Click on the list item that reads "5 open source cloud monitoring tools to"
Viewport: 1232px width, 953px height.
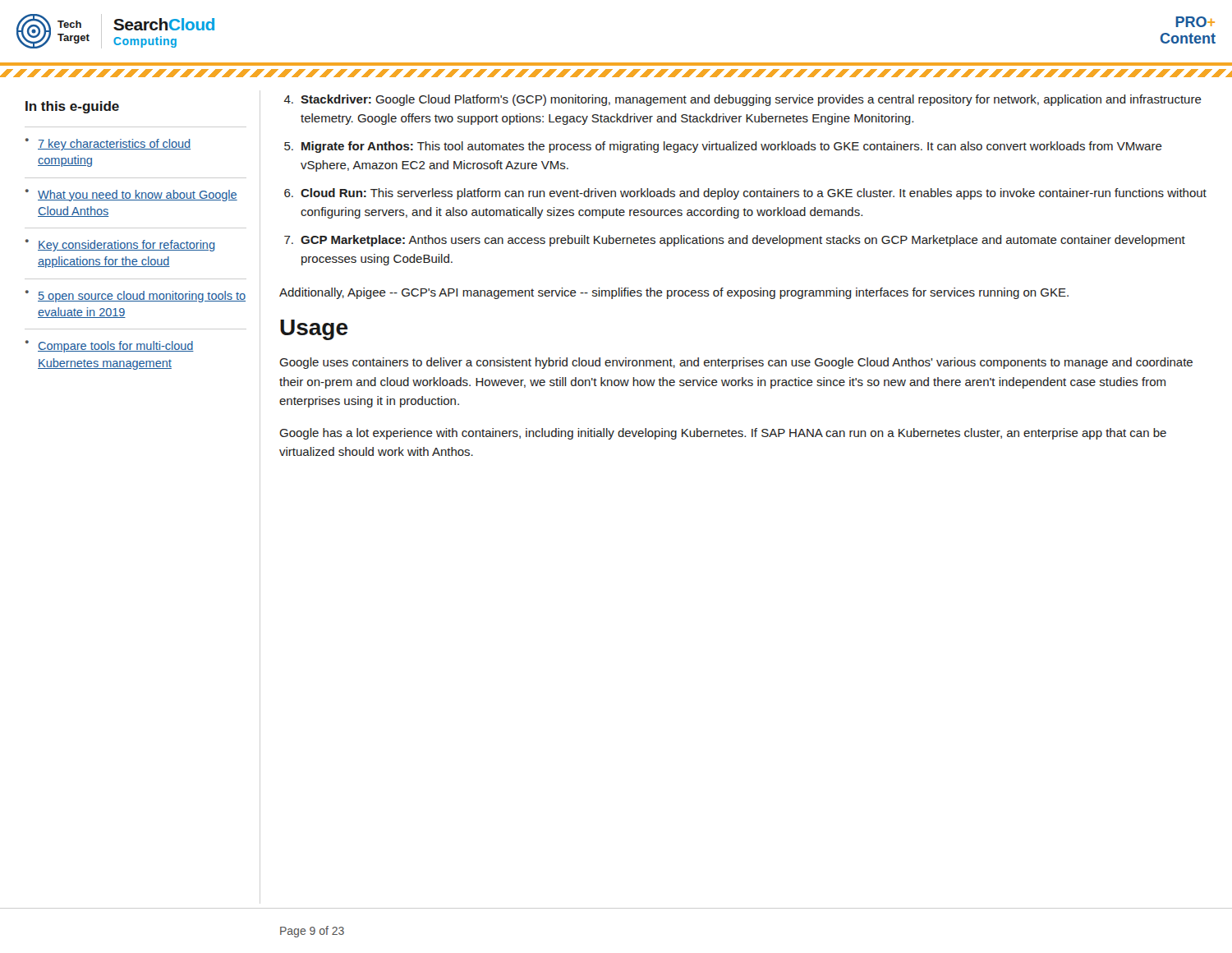[x=142, y=304]
